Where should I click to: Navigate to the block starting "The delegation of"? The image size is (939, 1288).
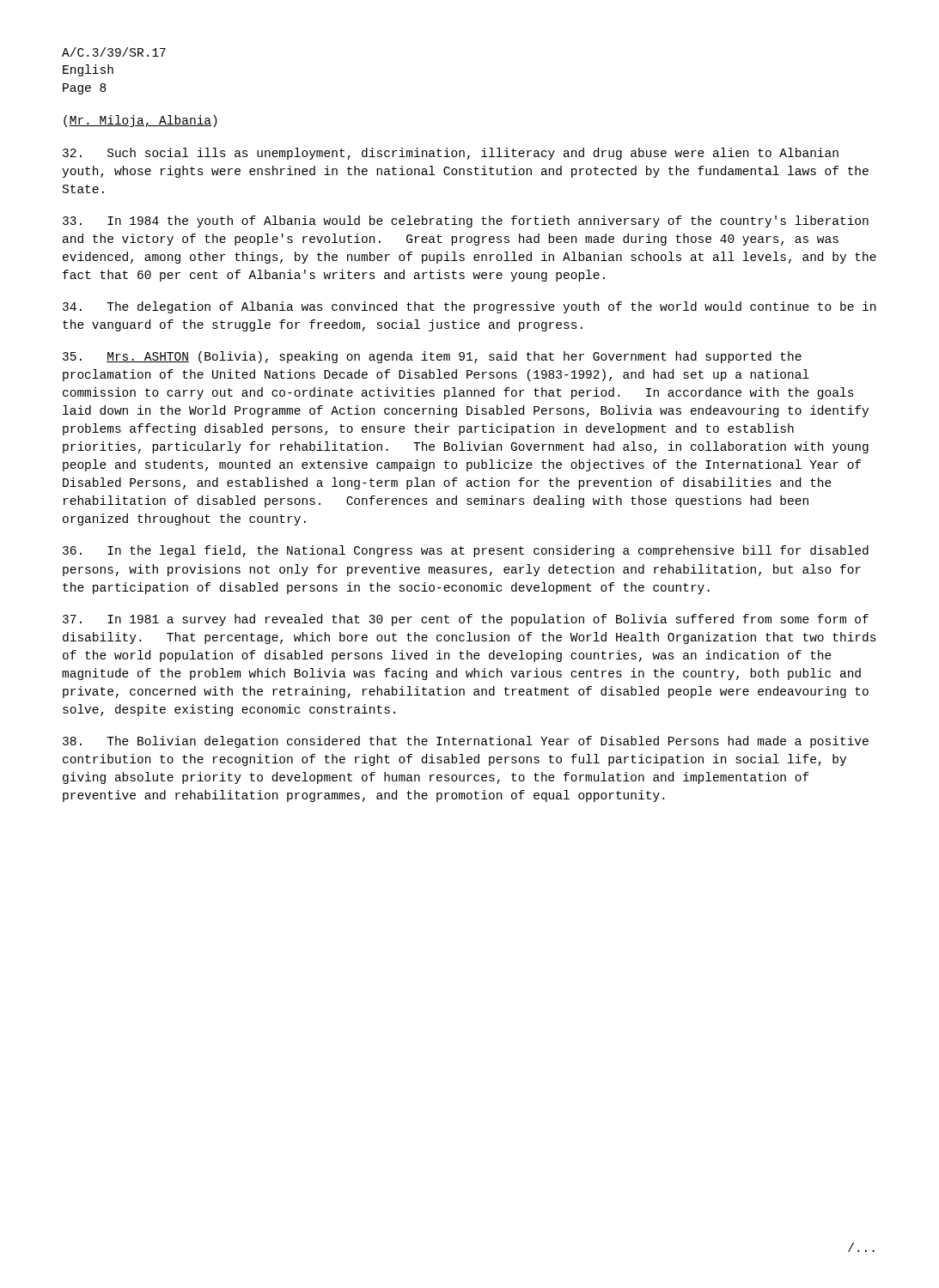click(x=469, y=317)
